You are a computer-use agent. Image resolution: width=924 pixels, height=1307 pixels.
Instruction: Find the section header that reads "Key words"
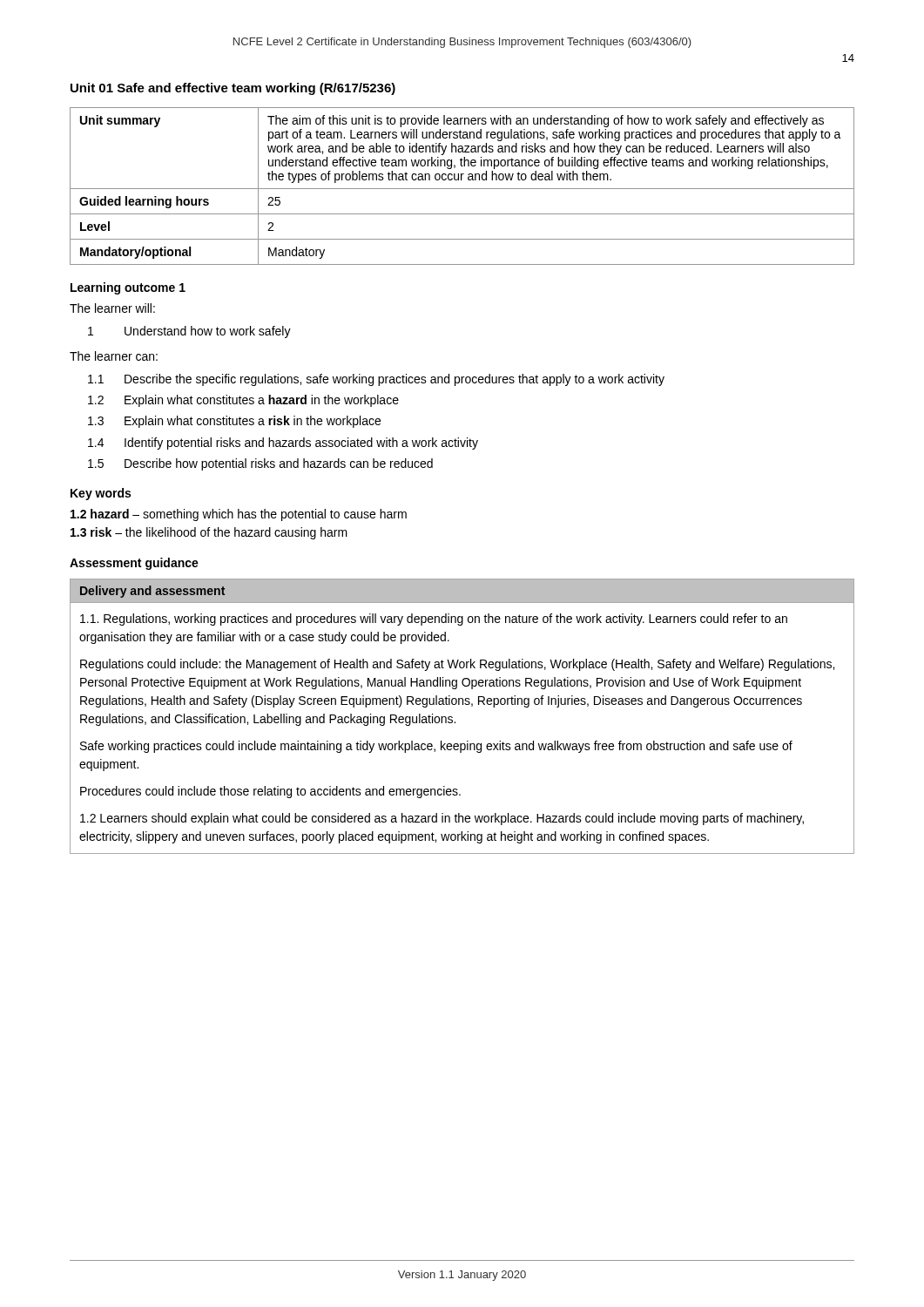(100, 493)
